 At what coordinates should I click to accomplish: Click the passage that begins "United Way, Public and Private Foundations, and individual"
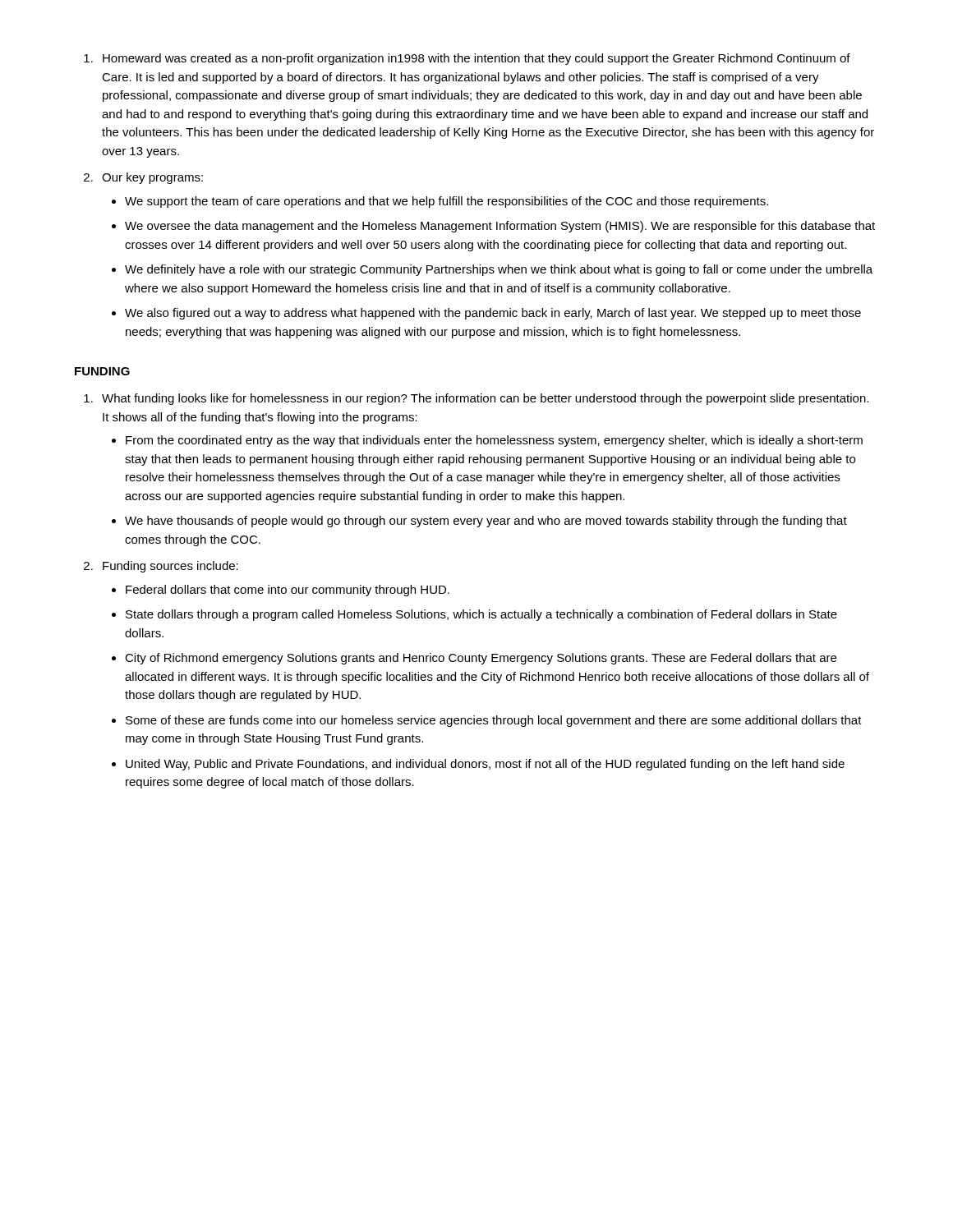tap(485, 772)
